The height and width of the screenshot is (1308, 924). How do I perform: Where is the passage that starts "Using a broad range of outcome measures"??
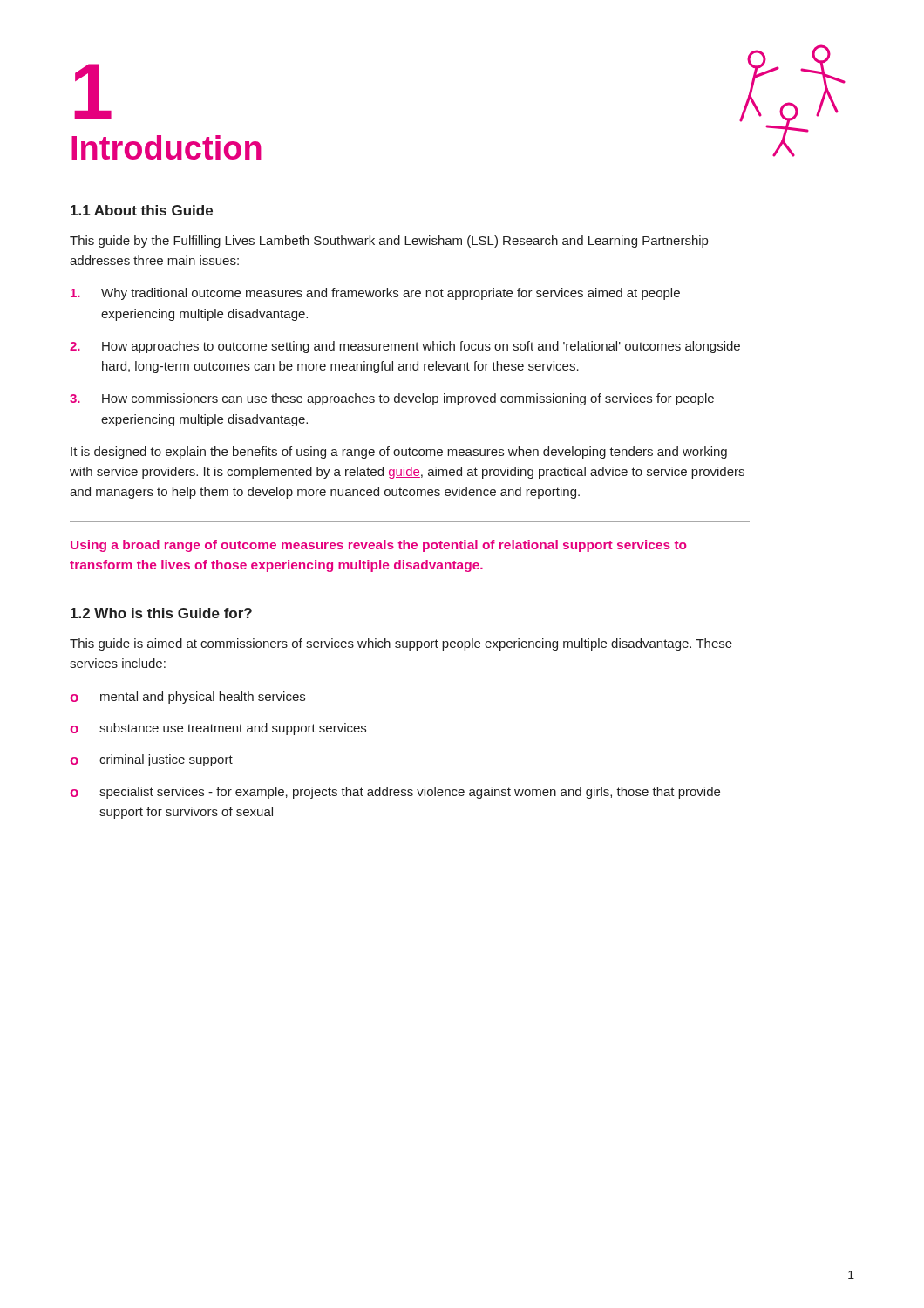378,554
